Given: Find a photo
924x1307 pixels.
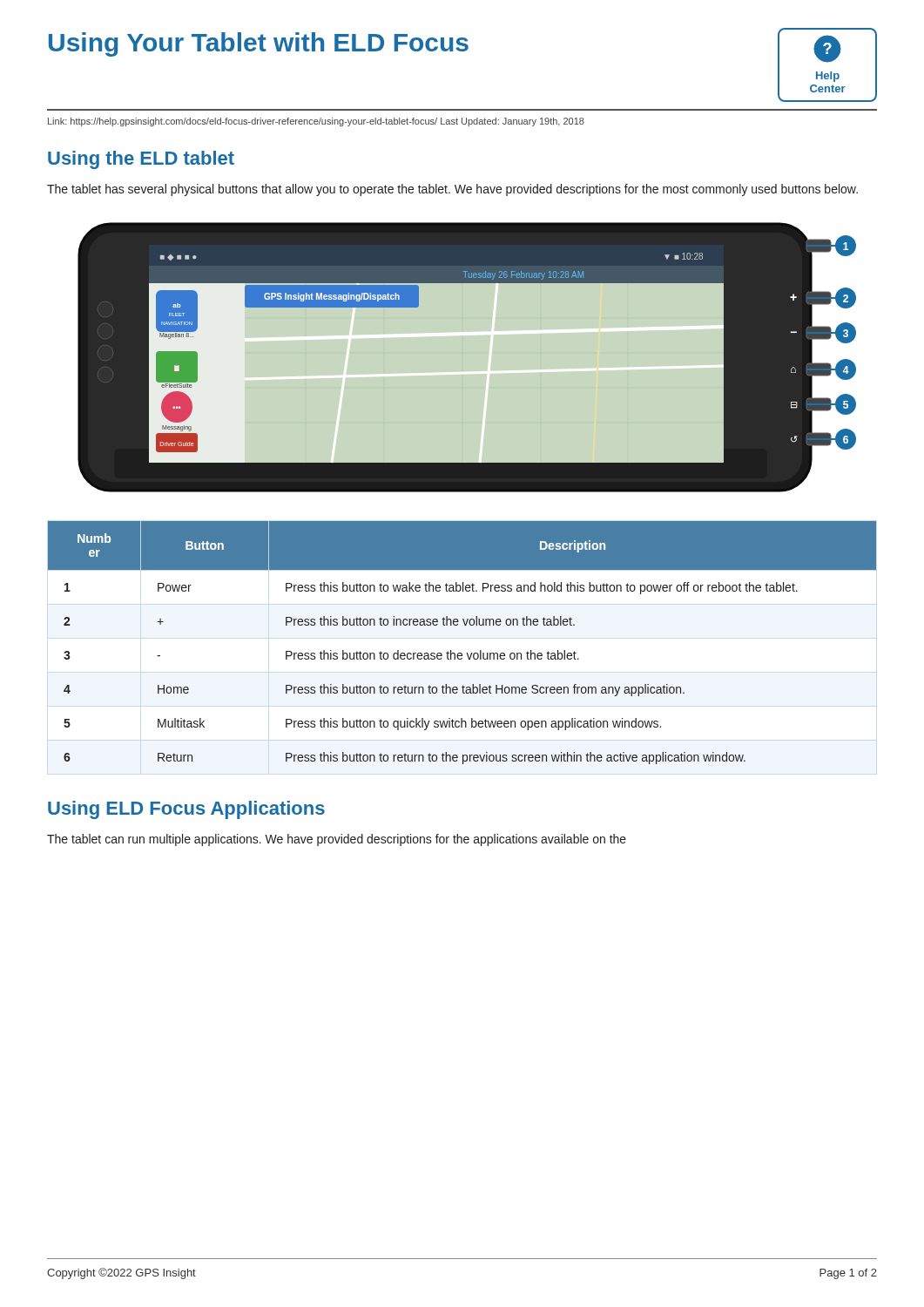Looking at the screenshot, I should (x=462, y=357).
